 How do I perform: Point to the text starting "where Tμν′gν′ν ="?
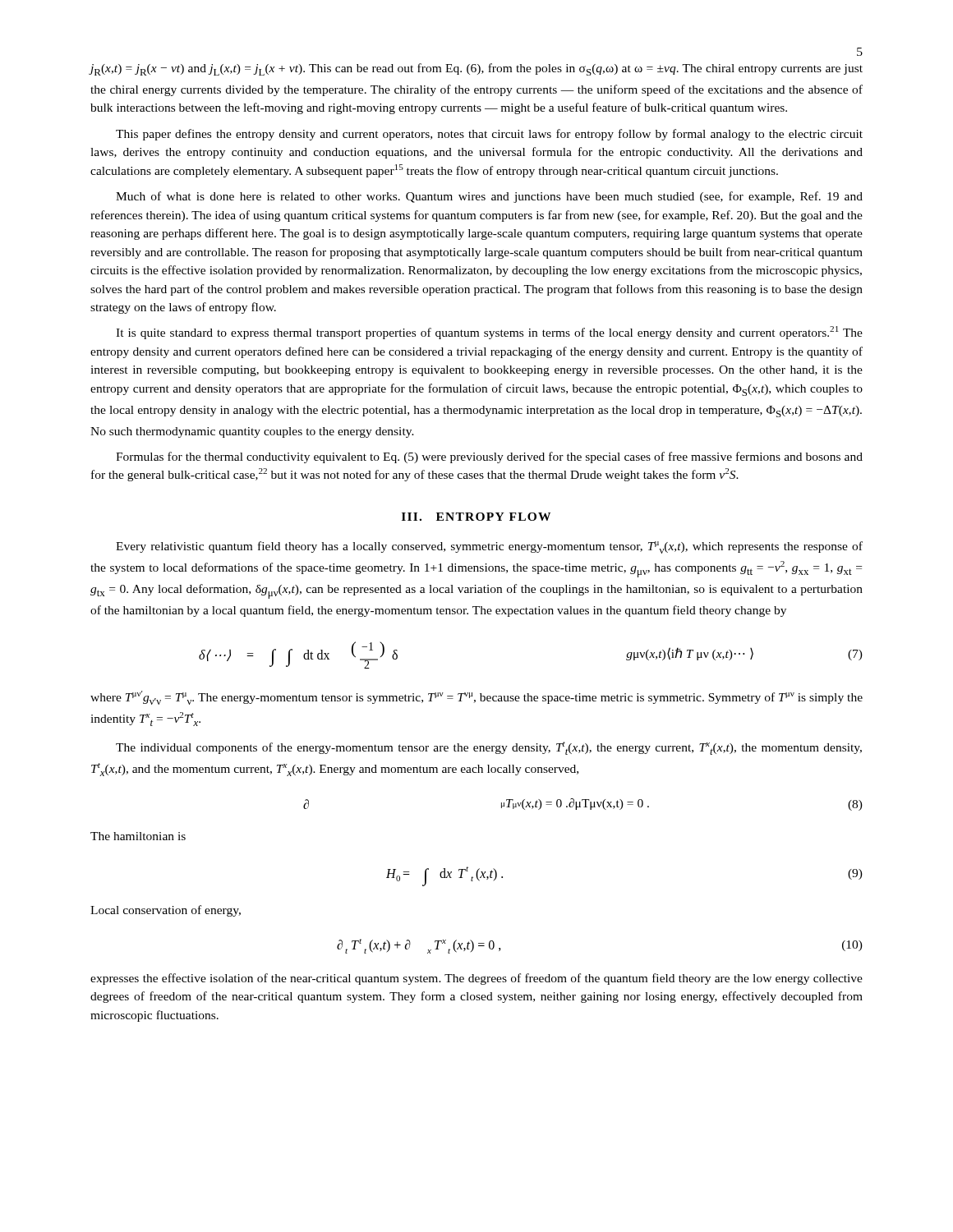[x=476, y=710]
